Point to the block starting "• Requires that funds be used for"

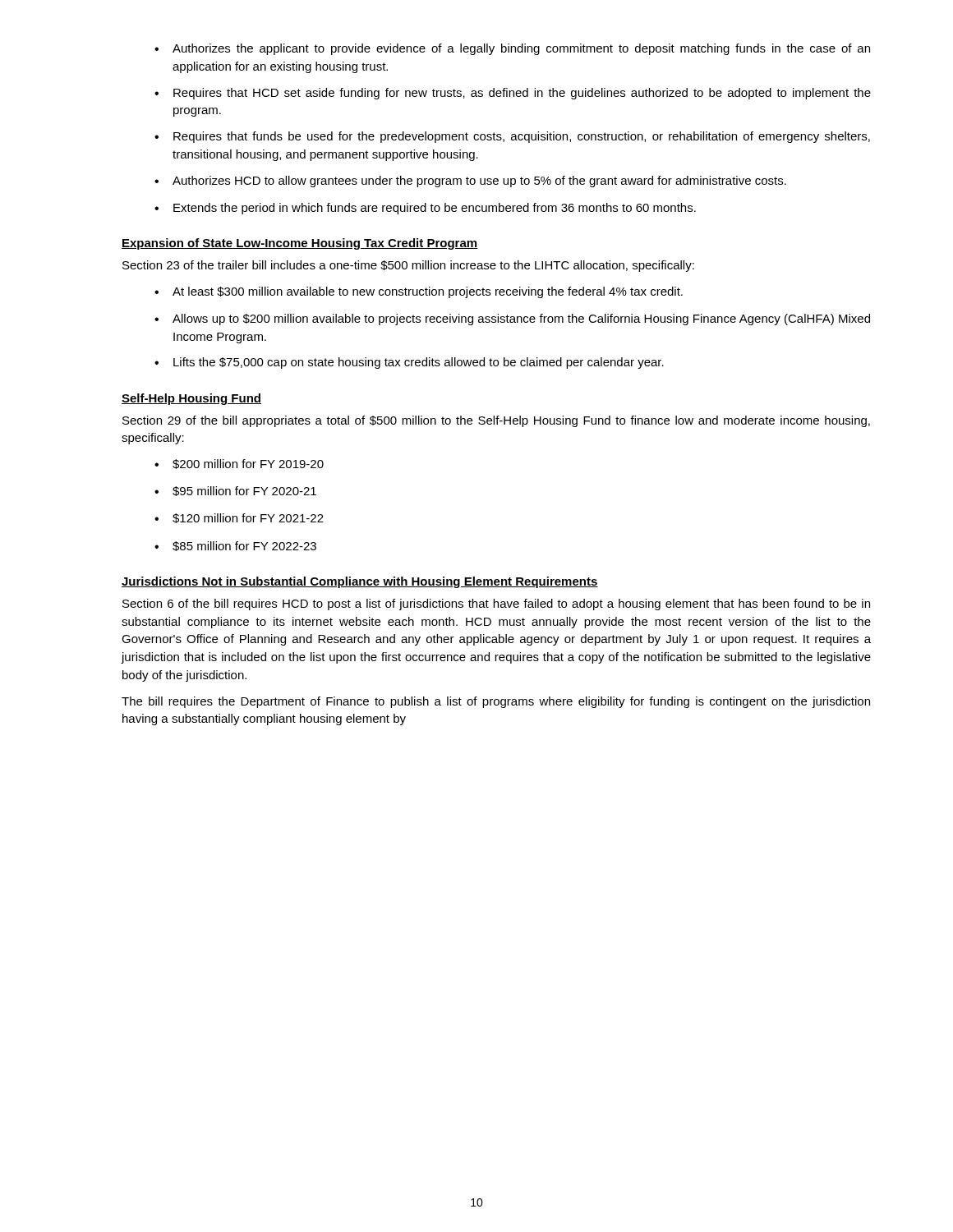coord(513,145)
